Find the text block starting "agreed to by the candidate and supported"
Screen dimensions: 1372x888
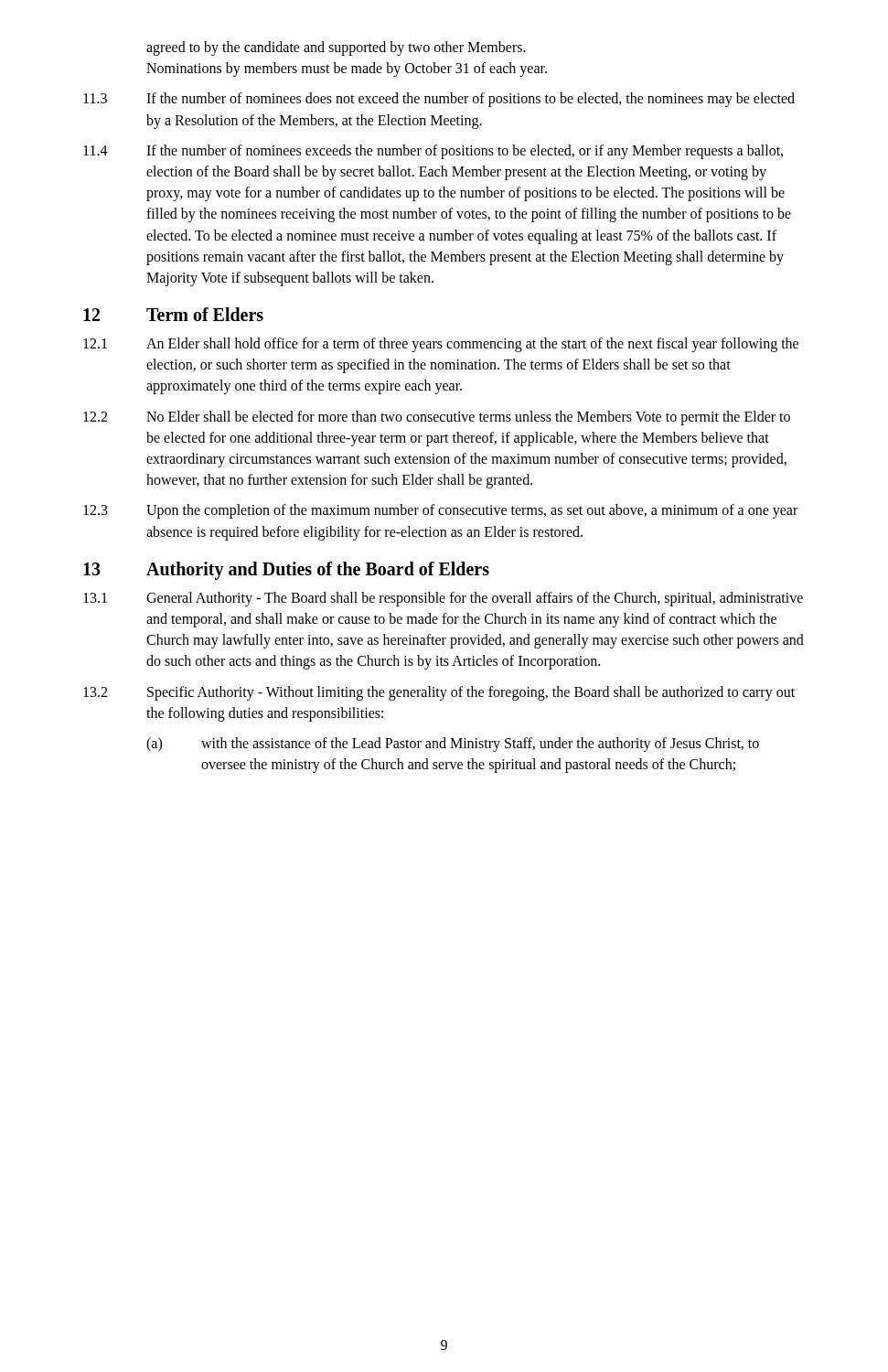click(347, 58)
